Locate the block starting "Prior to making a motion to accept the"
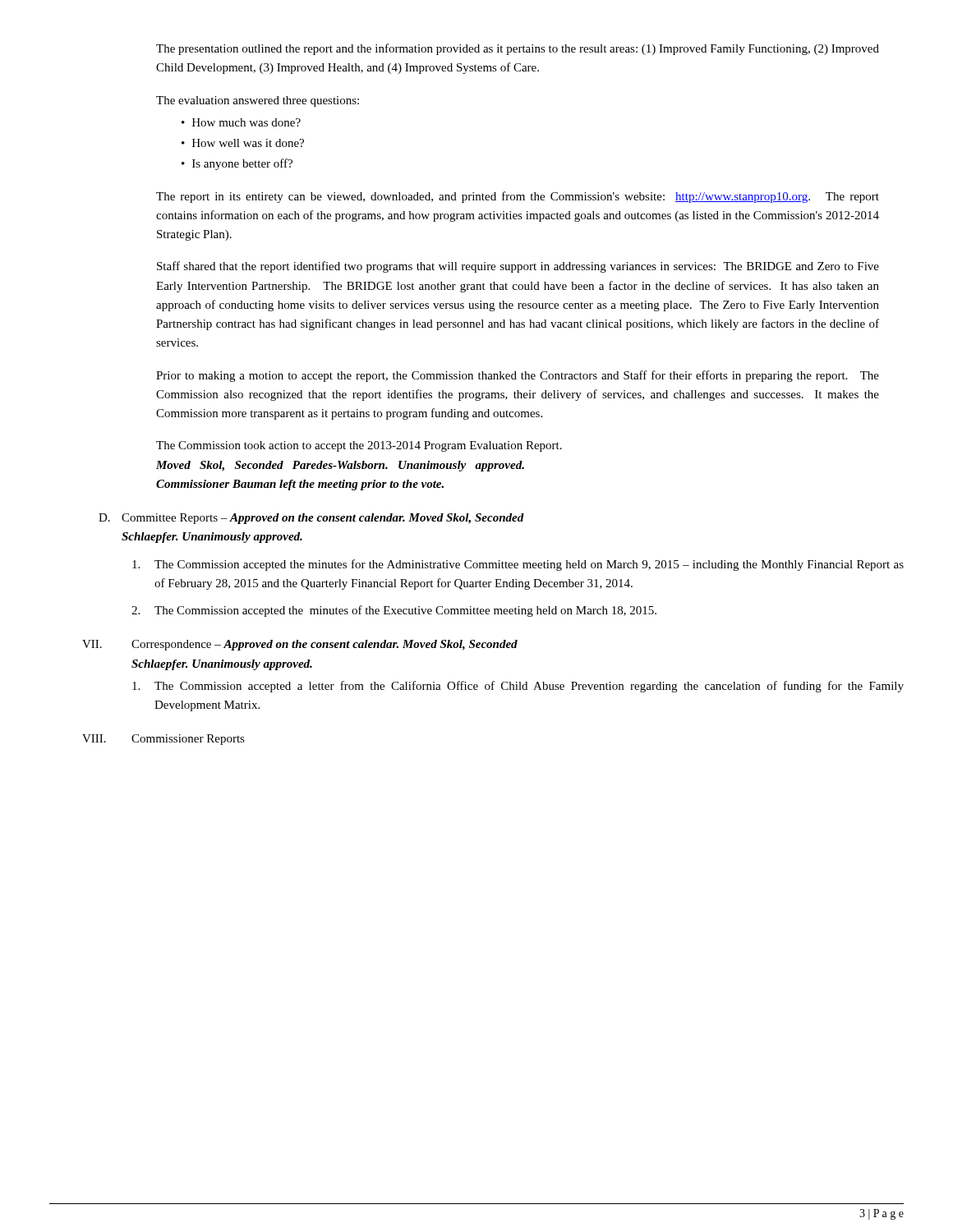Screen dimensions: 1232x953 pos(518,394)
